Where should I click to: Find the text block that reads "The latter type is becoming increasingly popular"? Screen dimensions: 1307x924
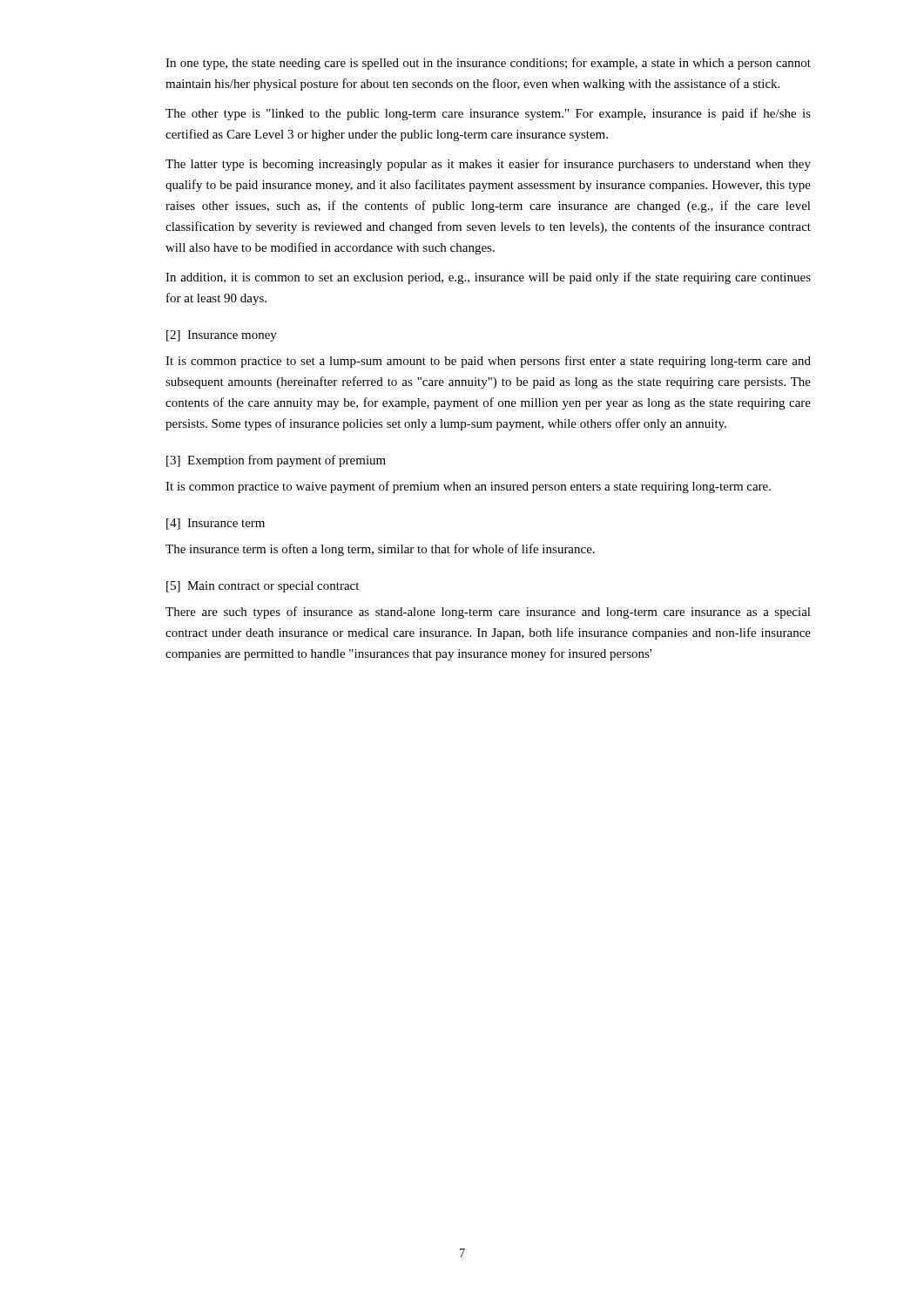click(488, 206)
